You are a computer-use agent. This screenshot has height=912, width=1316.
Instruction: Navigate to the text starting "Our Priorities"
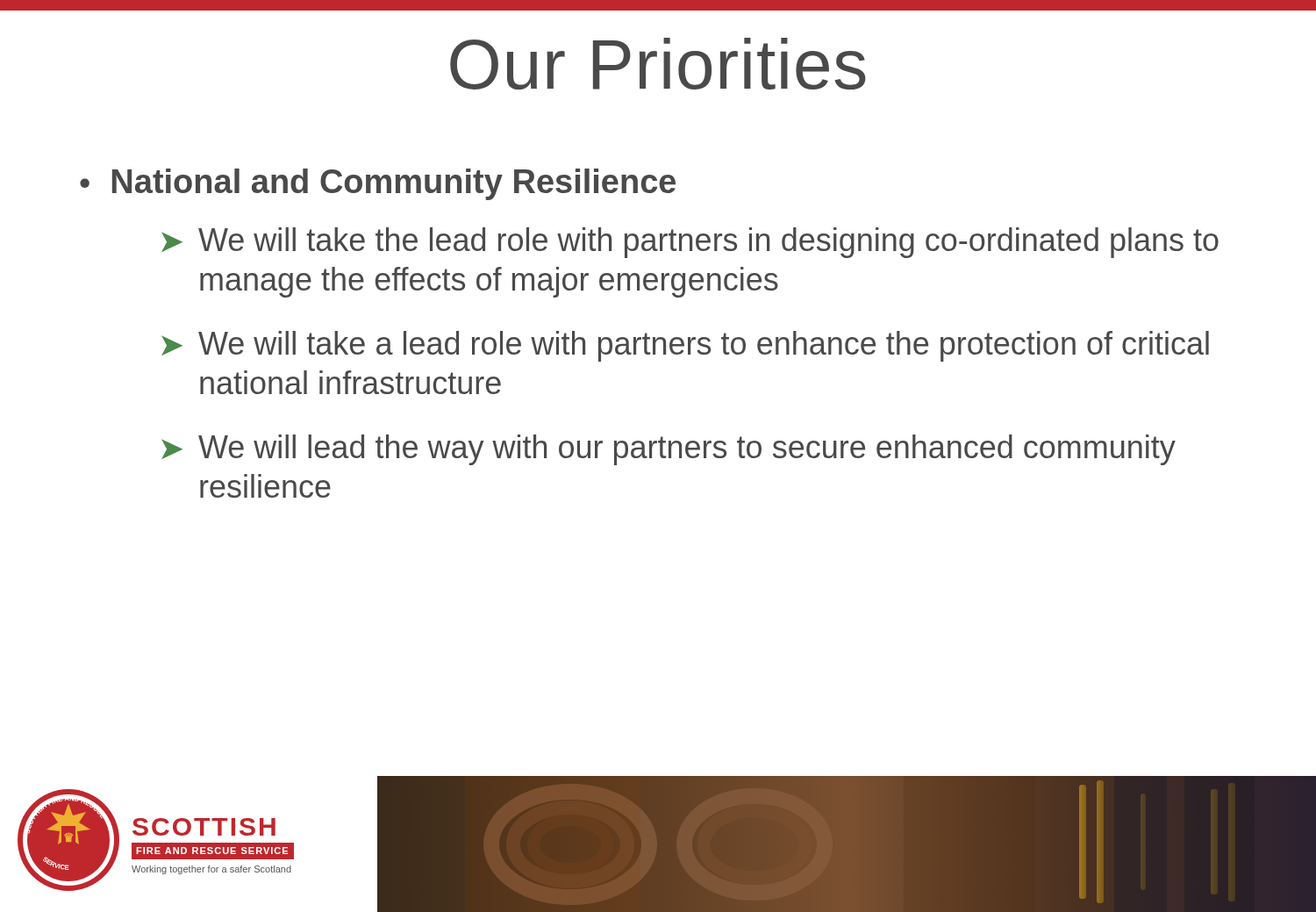(x=658, y=65)
